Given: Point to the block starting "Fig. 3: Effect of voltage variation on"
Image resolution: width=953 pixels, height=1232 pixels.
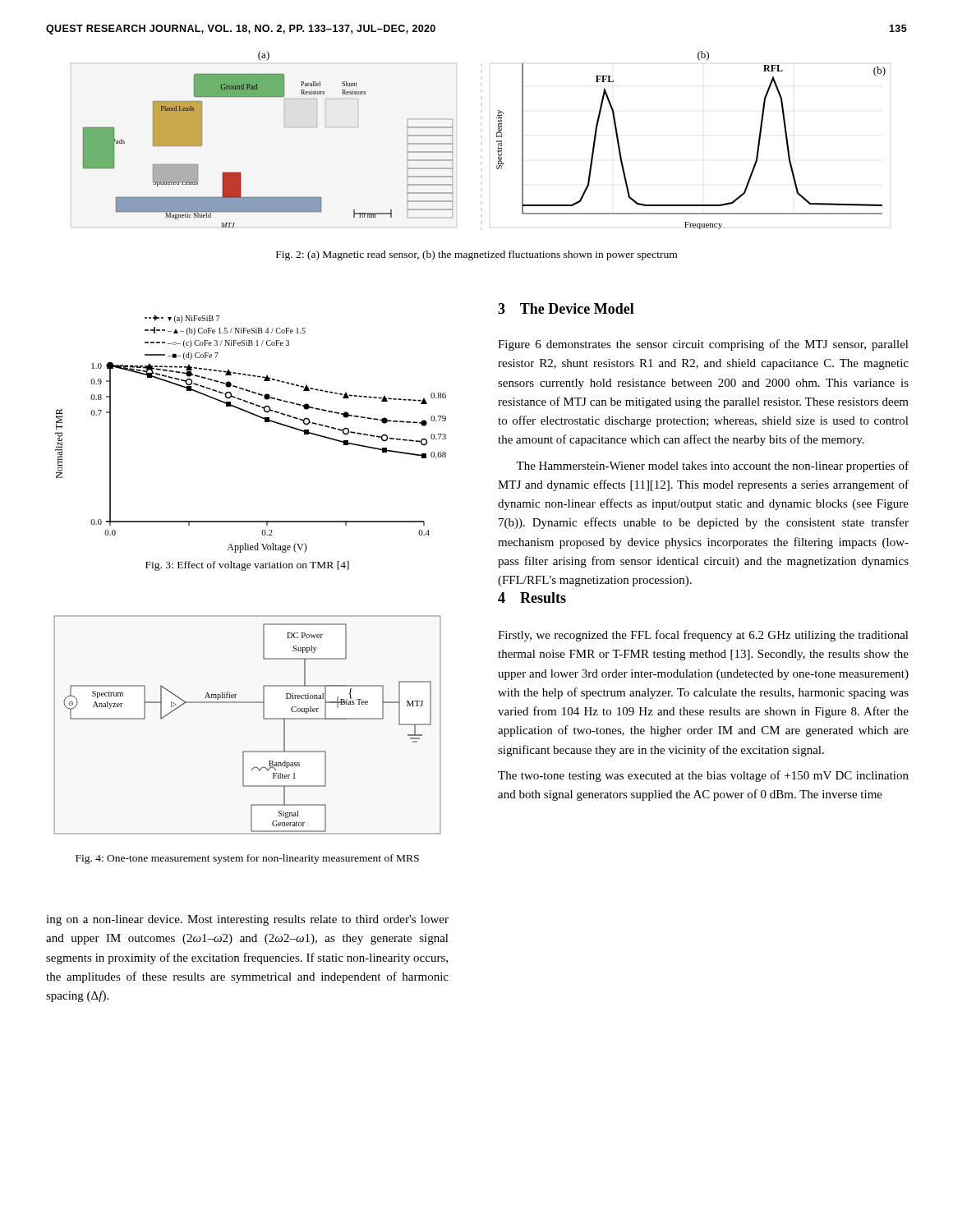Looking at the screenshot, I should coord(247,565).
